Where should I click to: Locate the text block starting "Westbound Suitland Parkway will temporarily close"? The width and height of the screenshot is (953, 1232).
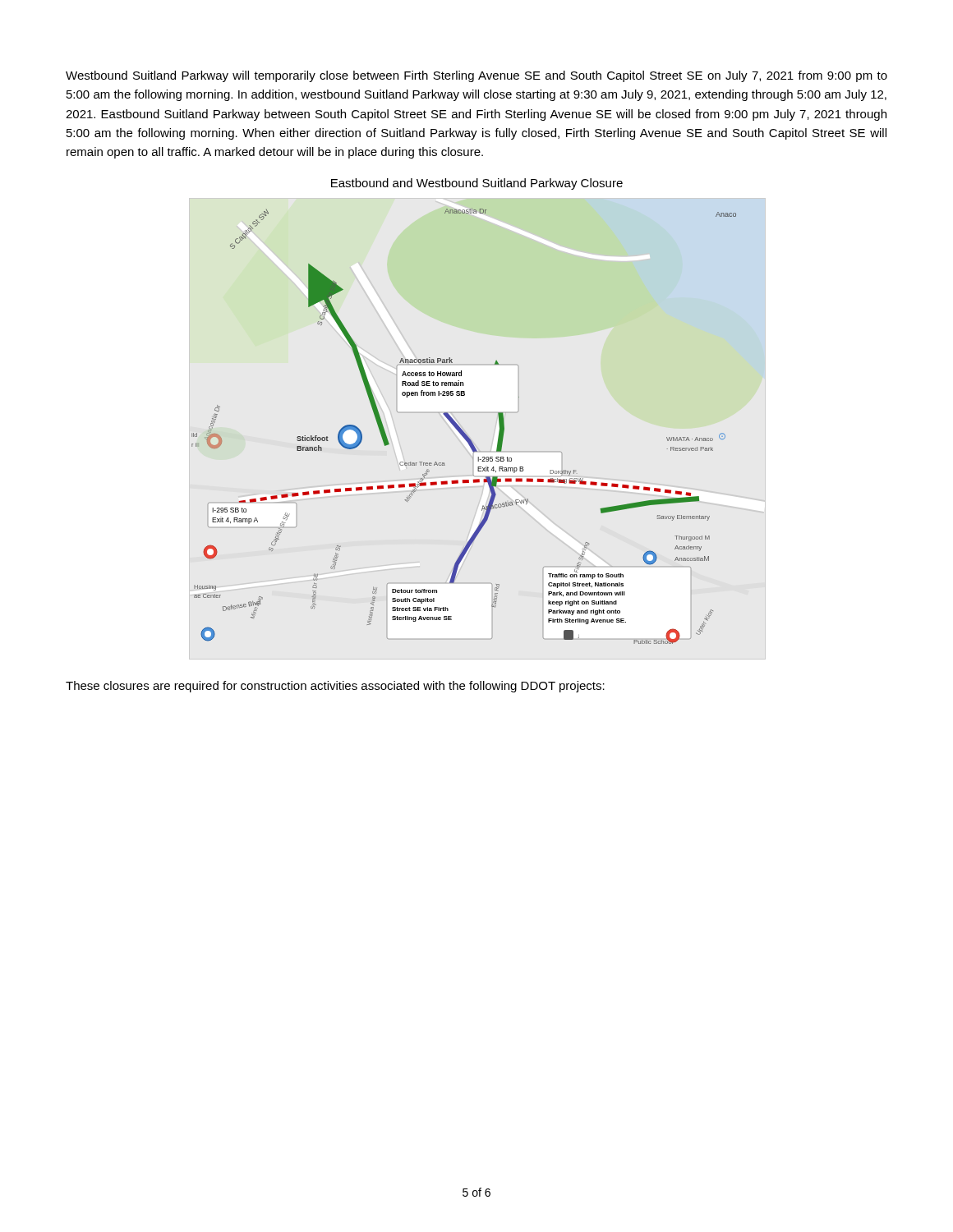[476, 113]
